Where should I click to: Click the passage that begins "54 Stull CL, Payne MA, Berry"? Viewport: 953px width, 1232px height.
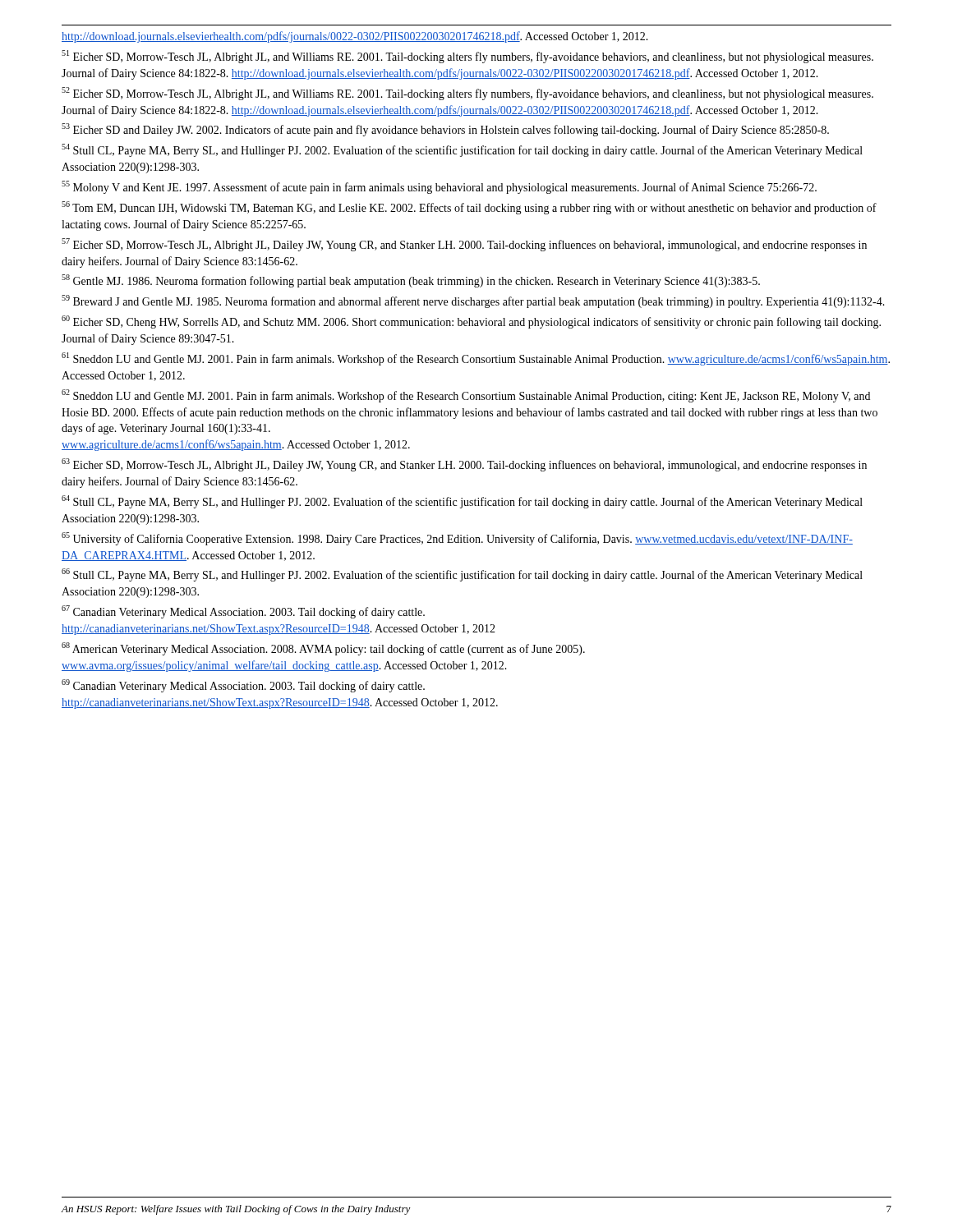(x=476, y=159)
